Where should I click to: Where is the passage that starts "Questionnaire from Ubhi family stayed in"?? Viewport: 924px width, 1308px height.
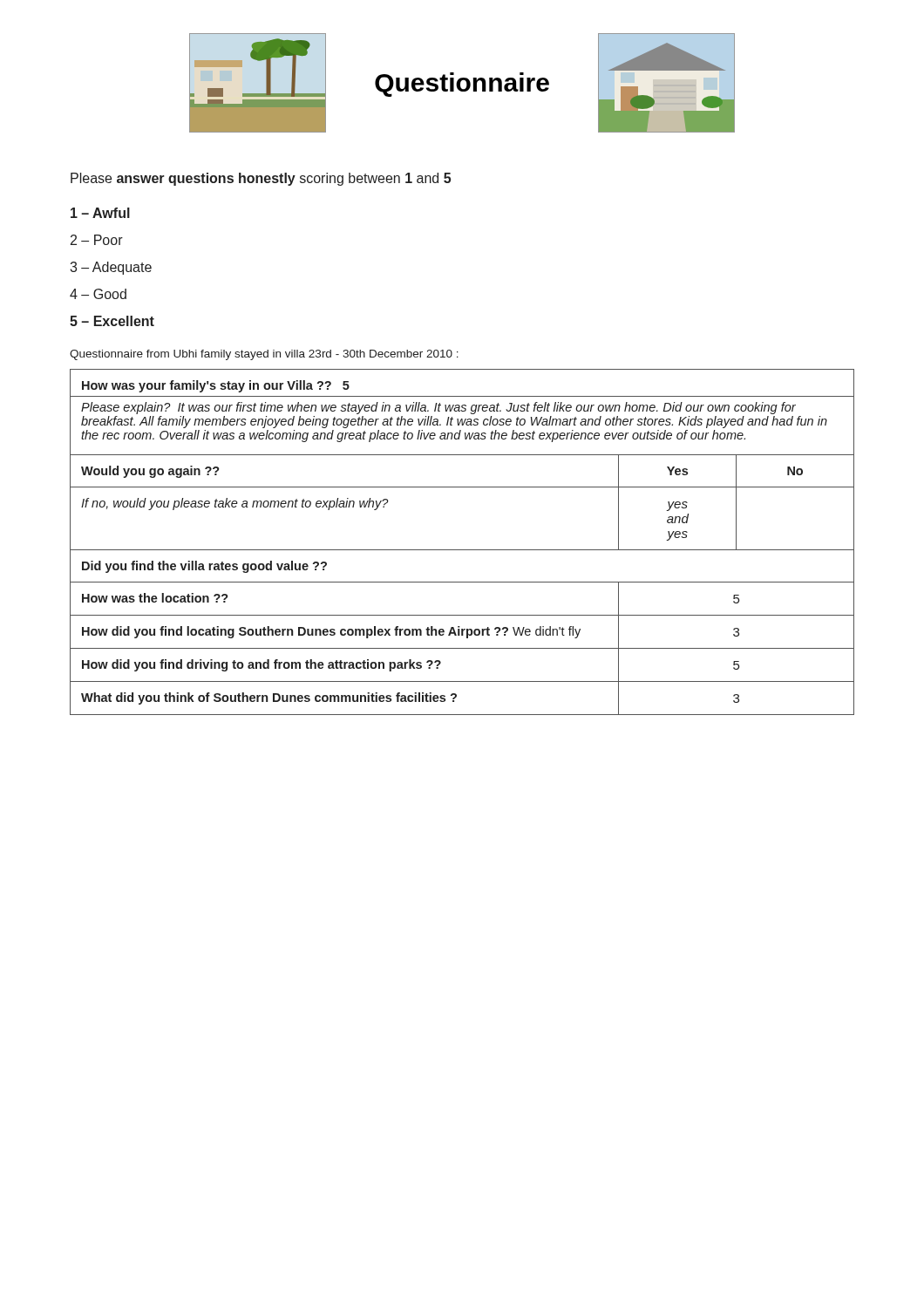click(x=264, y=354)
